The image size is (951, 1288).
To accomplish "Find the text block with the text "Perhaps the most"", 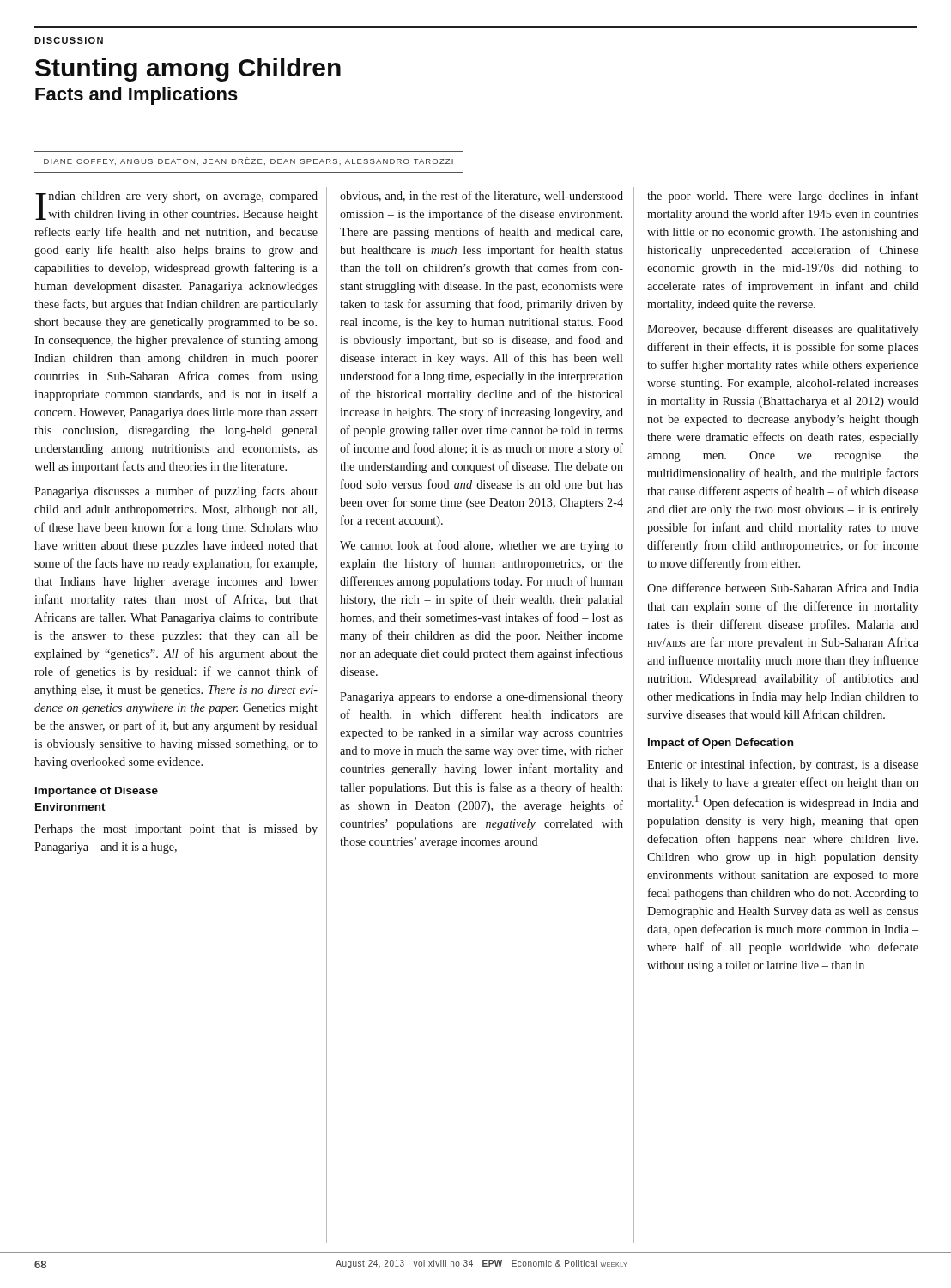I will pos(176,838).
